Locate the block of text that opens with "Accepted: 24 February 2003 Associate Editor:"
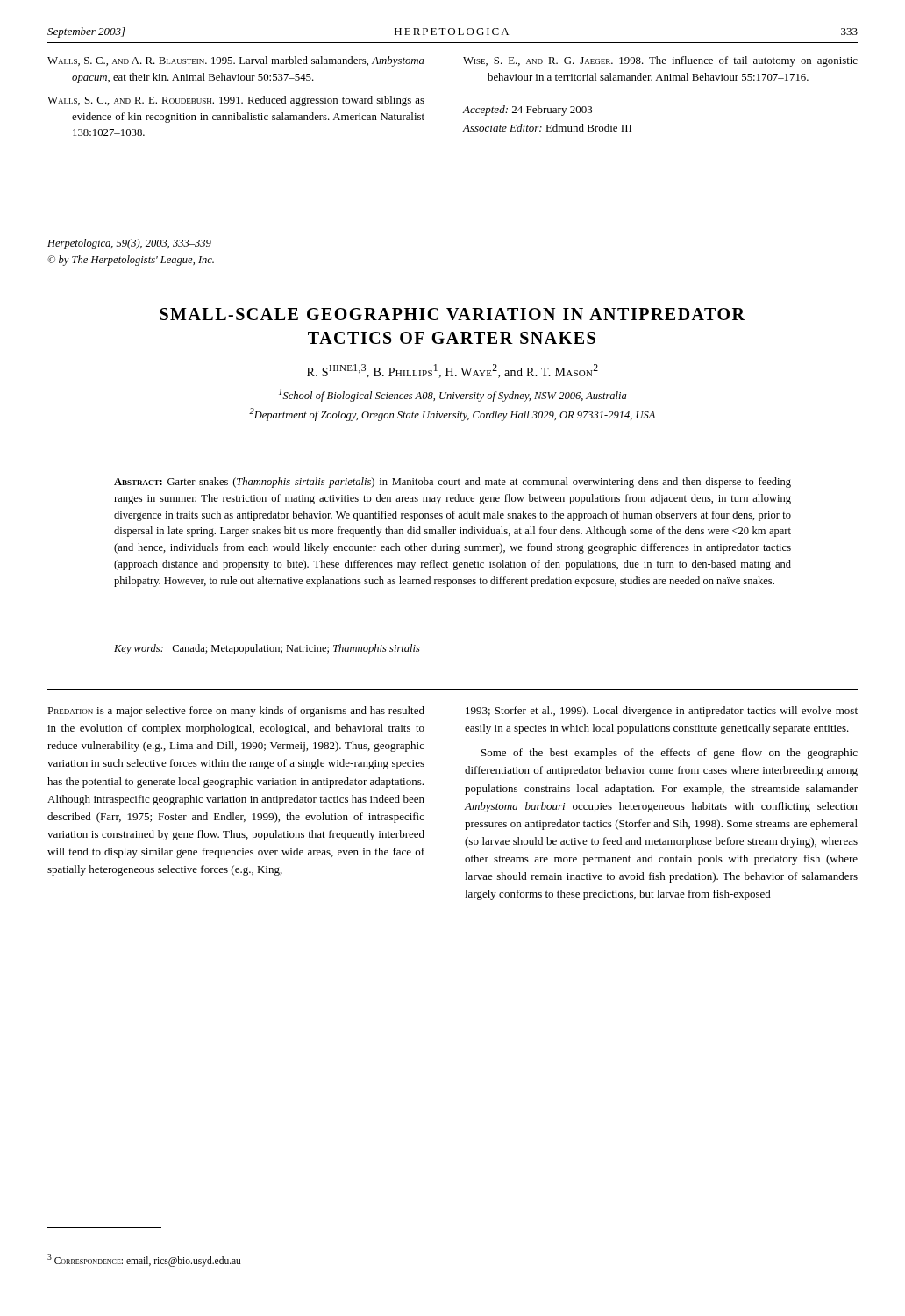The height and width of the screenshot is (1316, 905). pyautogui.click(x=527, y=111)
